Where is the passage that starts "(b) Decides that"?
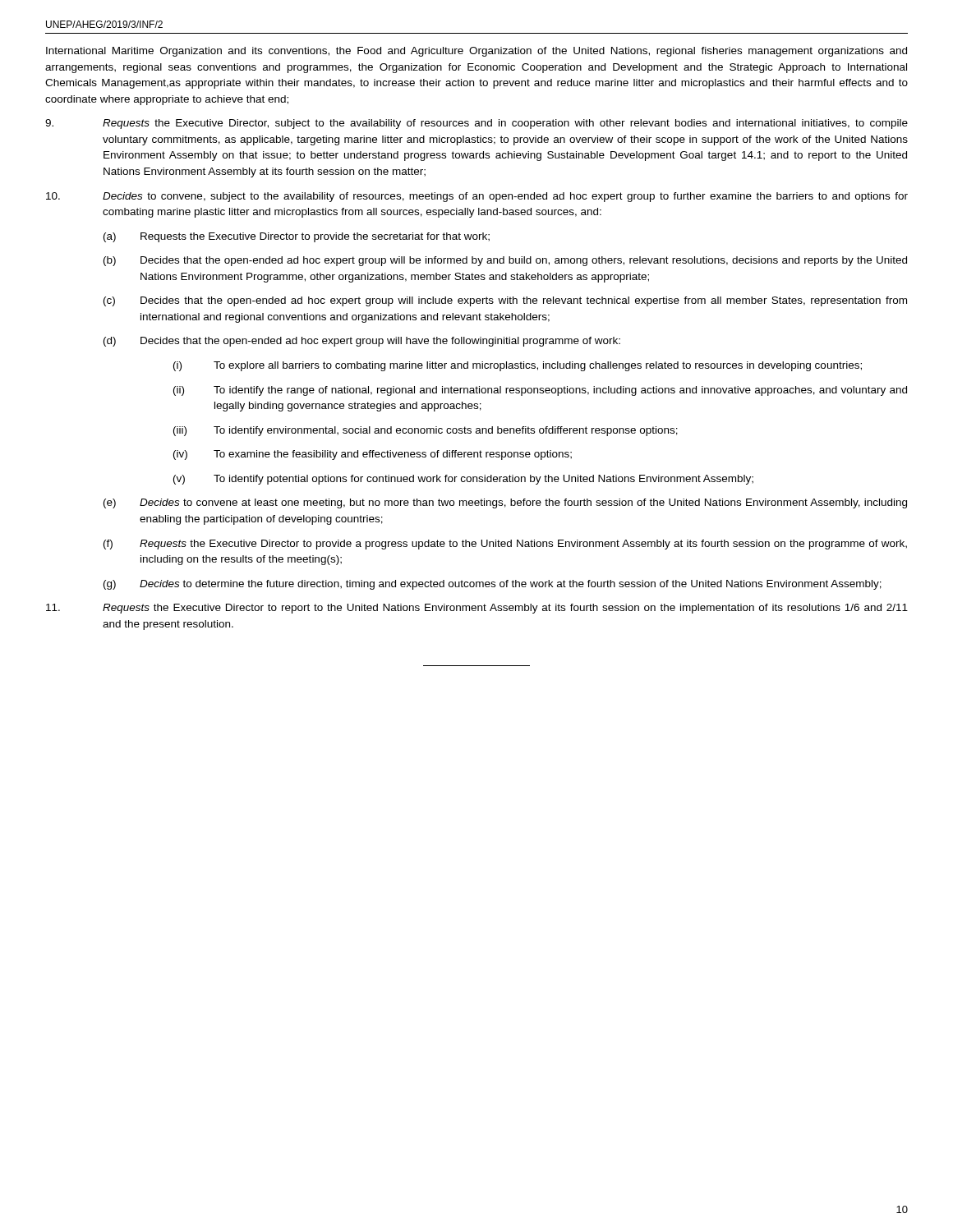Image resolution: width=953 pixels, height=1232 pixels. [x=505, y=268]
